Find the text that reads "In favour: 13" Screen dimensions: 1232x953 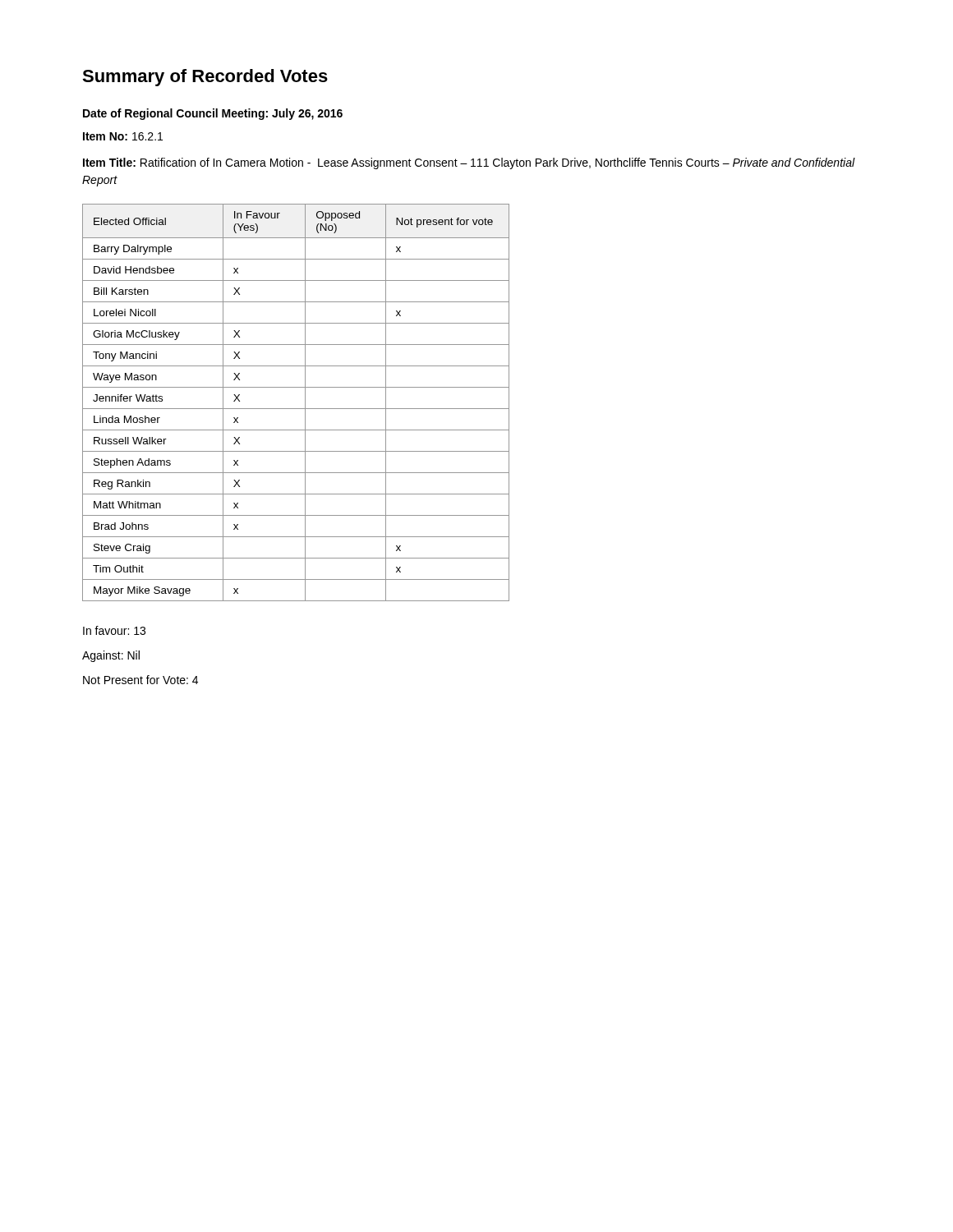coord(114,631)
